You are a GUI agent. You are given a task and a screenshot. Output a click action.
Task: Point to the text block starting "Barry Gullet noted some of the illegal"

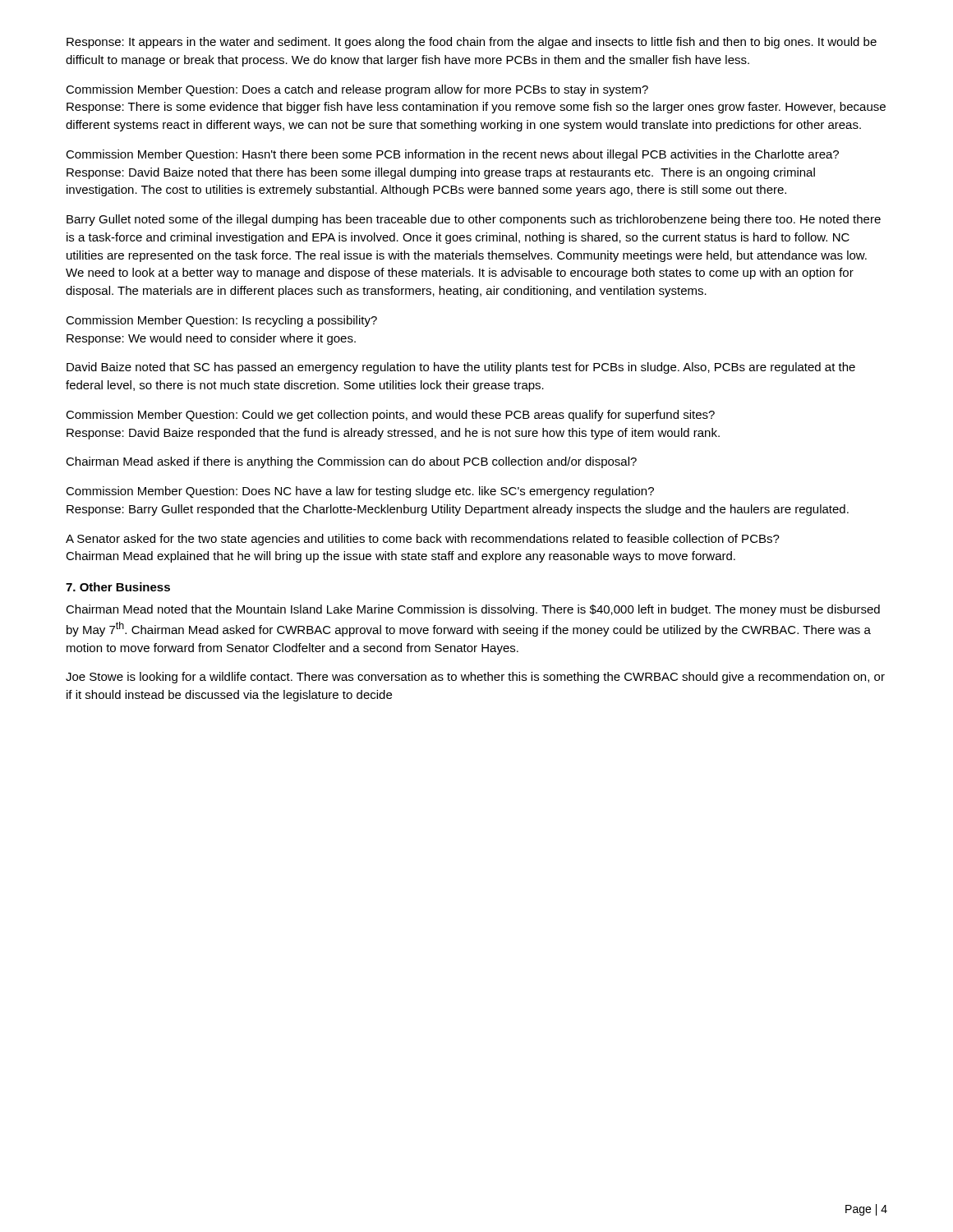pyautogui.click(x=473, y=255)
